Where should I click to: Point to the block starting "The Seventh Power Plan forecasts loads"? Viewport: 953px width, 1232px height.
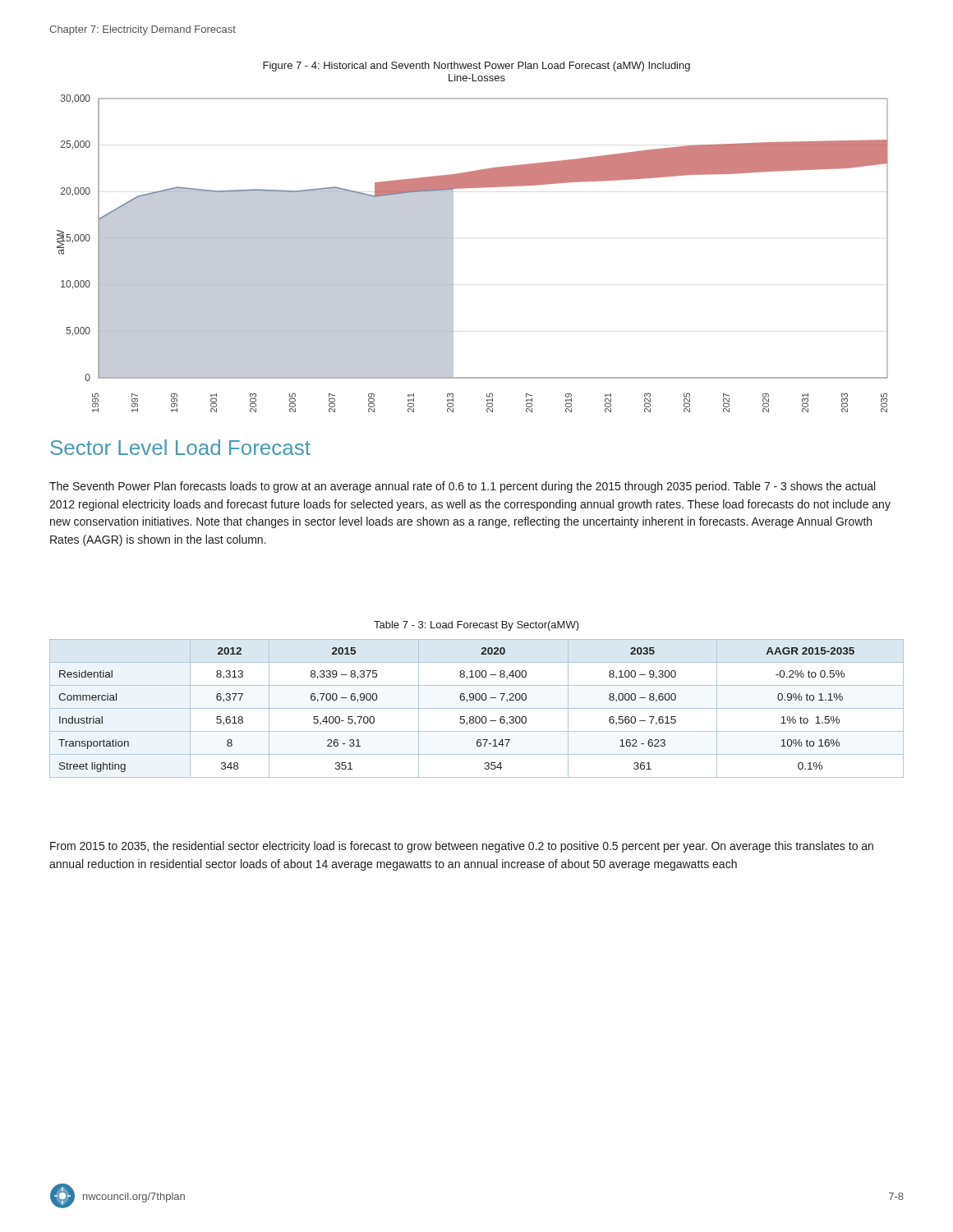point(470,513)
